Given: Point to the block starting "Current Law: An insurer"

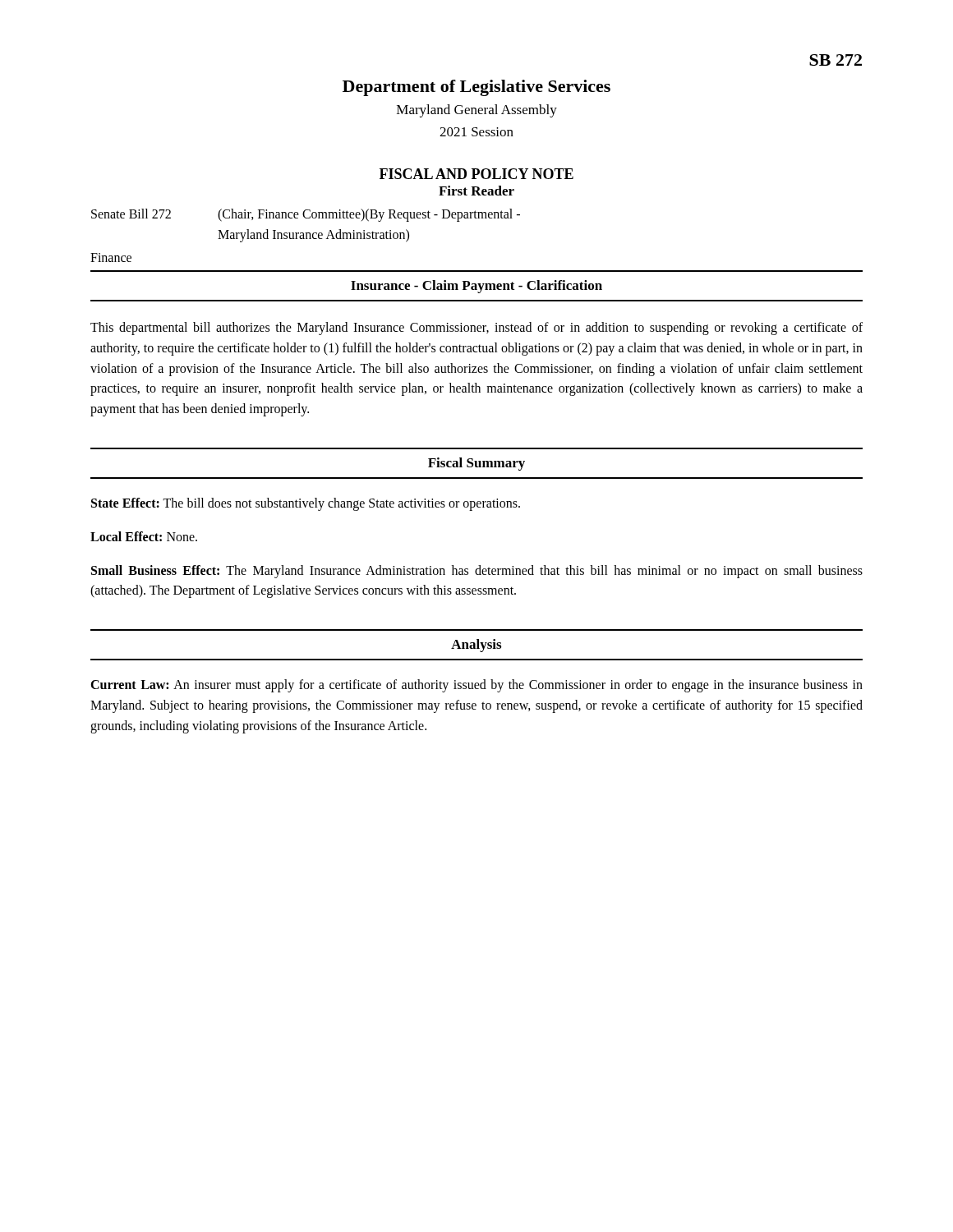Looking at the screenshot, I should (x=476, y=705).
